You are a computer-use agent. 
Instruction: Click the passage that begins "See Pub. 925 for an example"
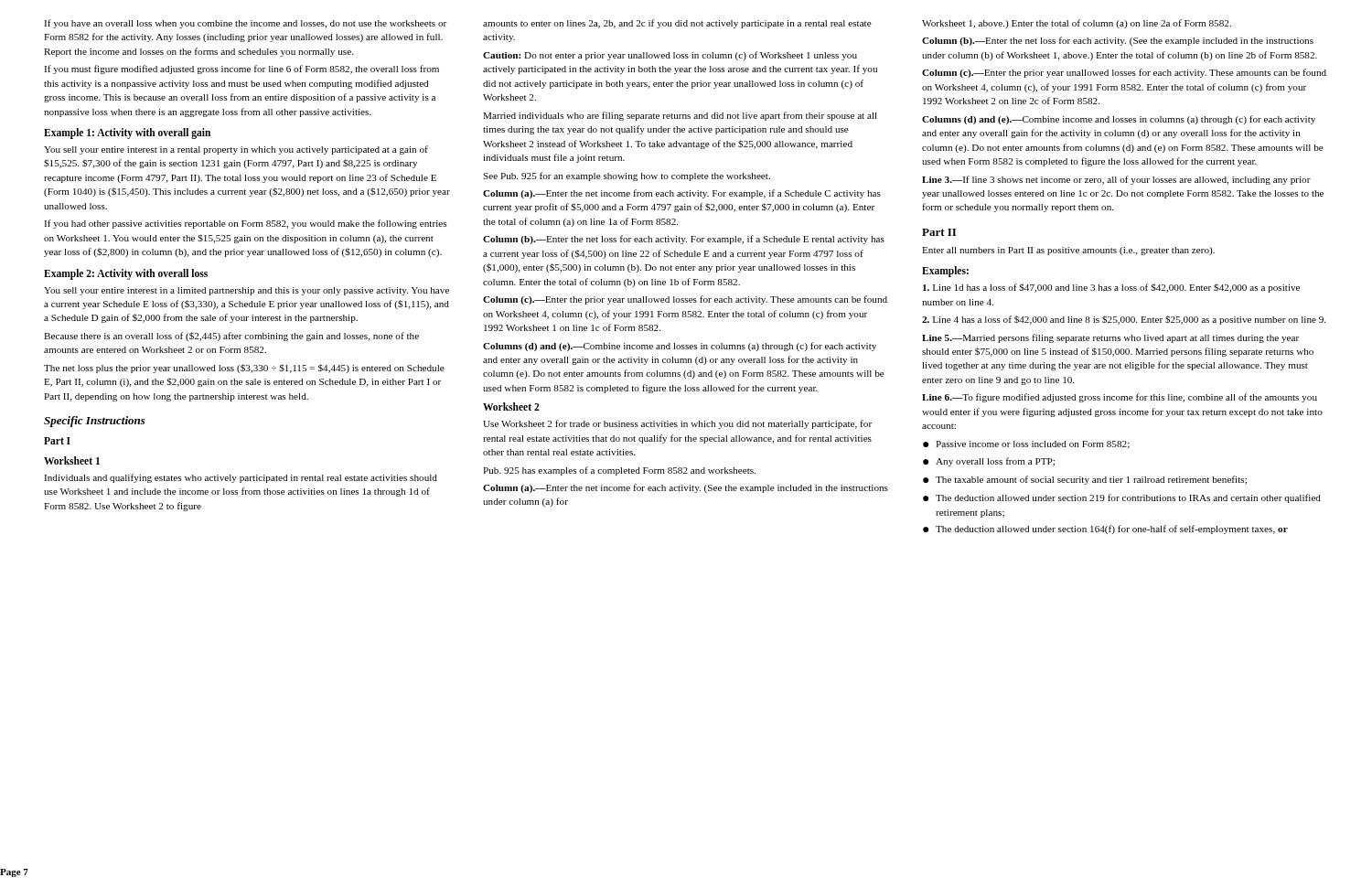pos(686,176)
